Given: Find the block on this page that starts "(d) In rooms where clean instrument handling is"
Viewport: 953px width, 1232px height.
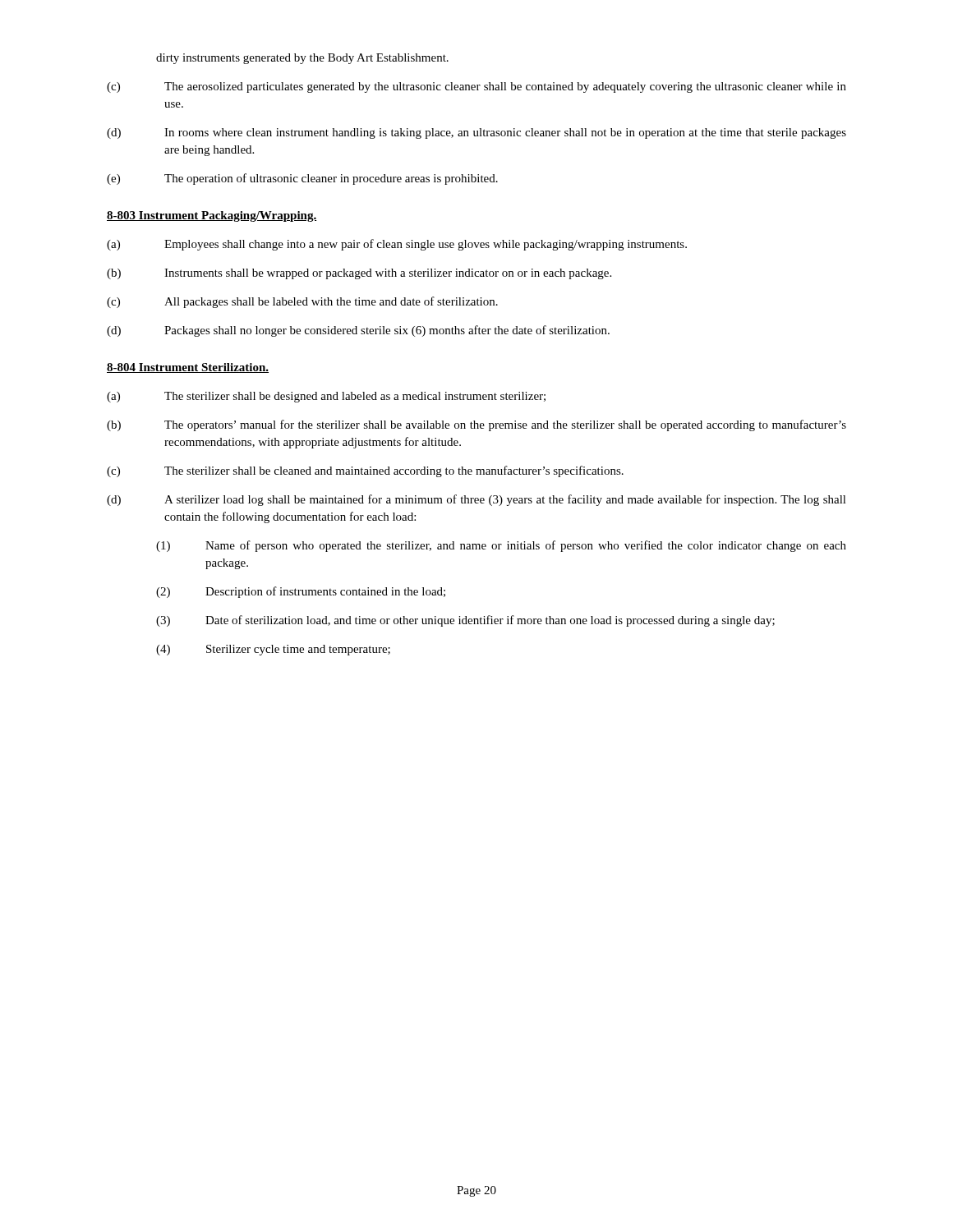Looking at the screenshot, I should tap(476, 141).
